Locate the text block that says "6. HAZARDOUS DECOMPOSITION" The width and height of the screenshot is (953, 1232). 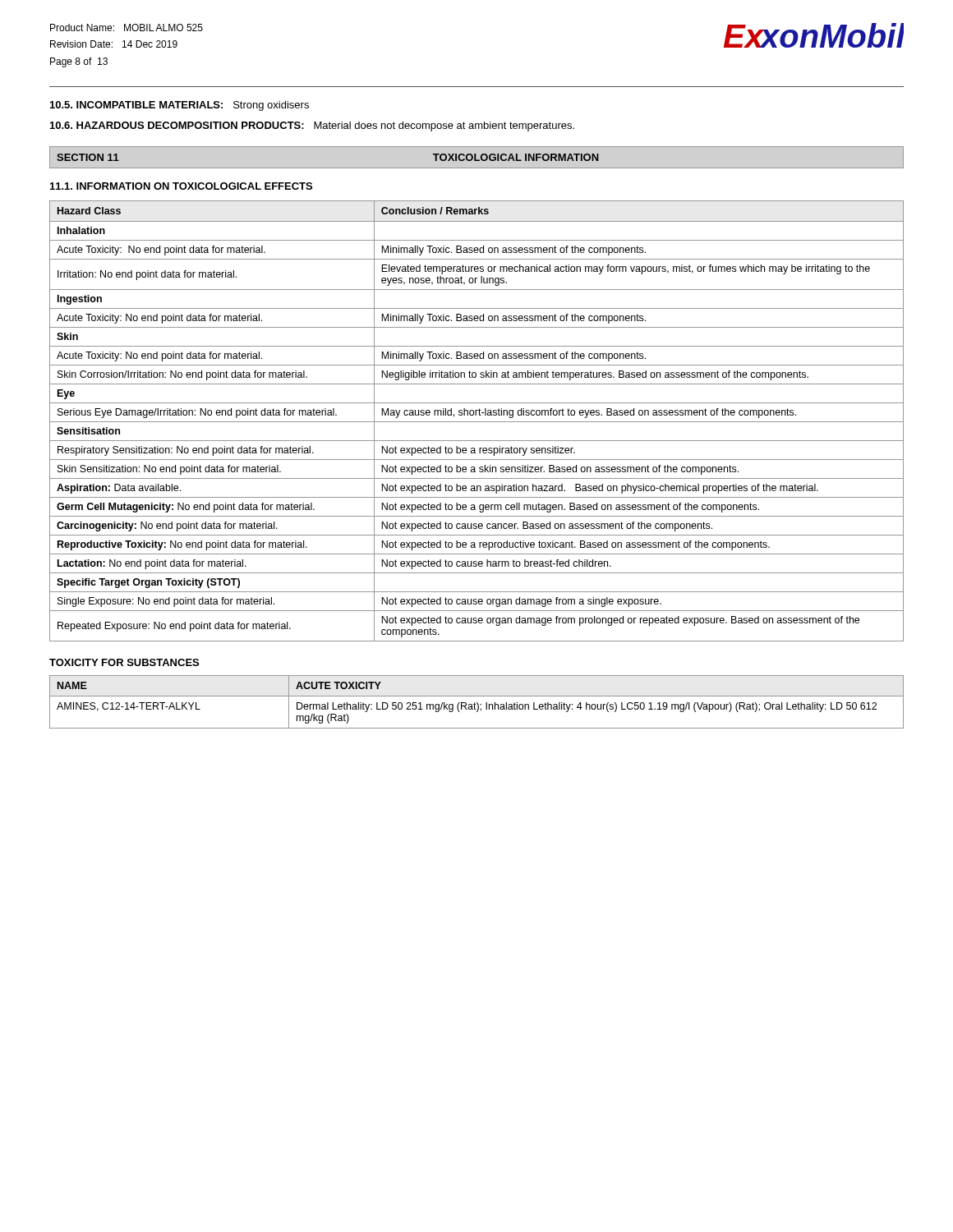click(312, 125)
